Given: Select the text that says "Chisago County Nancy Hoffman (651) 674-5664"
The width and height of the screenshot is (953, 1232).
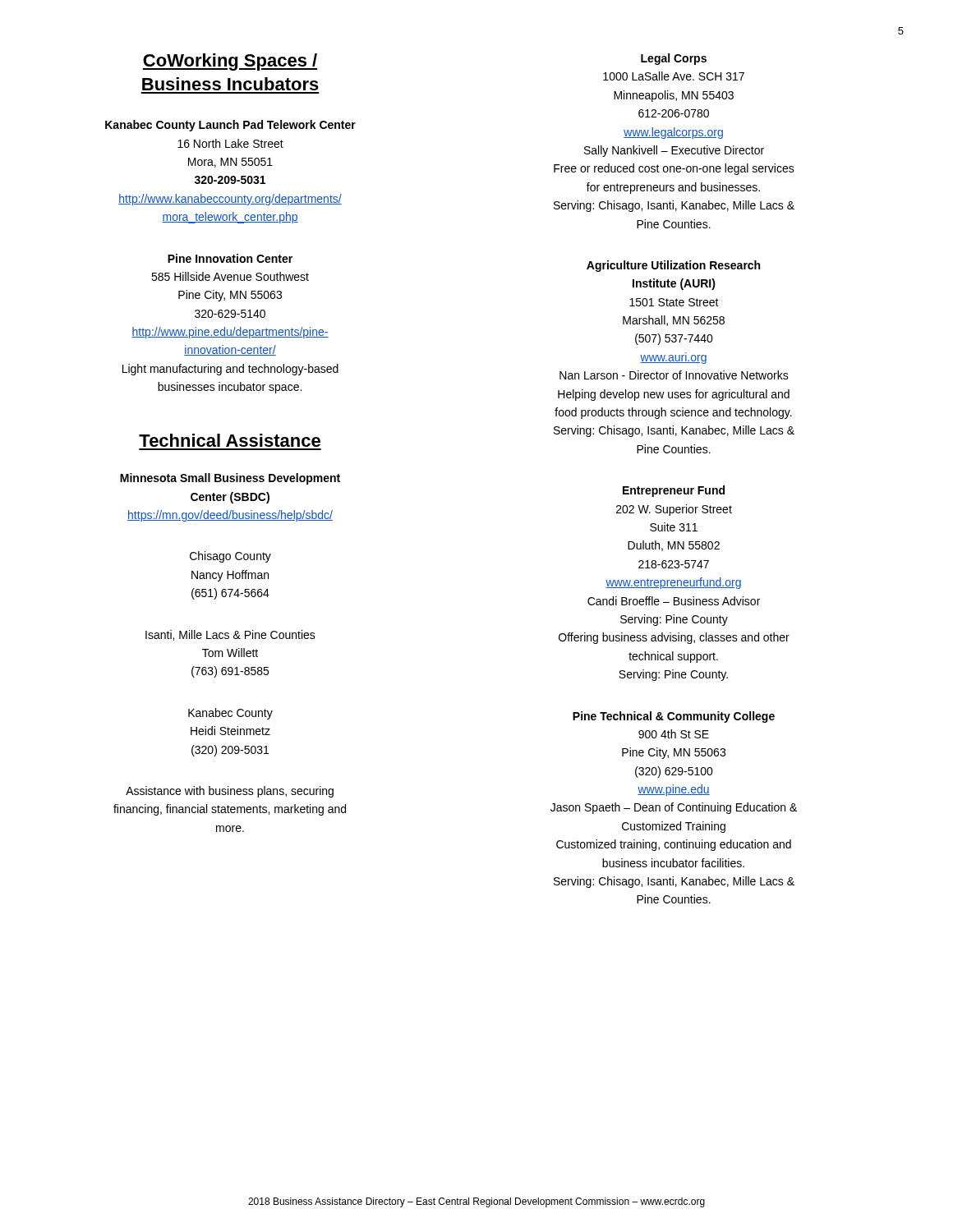Looking at the screenshot, I should [x=230, y=575].
